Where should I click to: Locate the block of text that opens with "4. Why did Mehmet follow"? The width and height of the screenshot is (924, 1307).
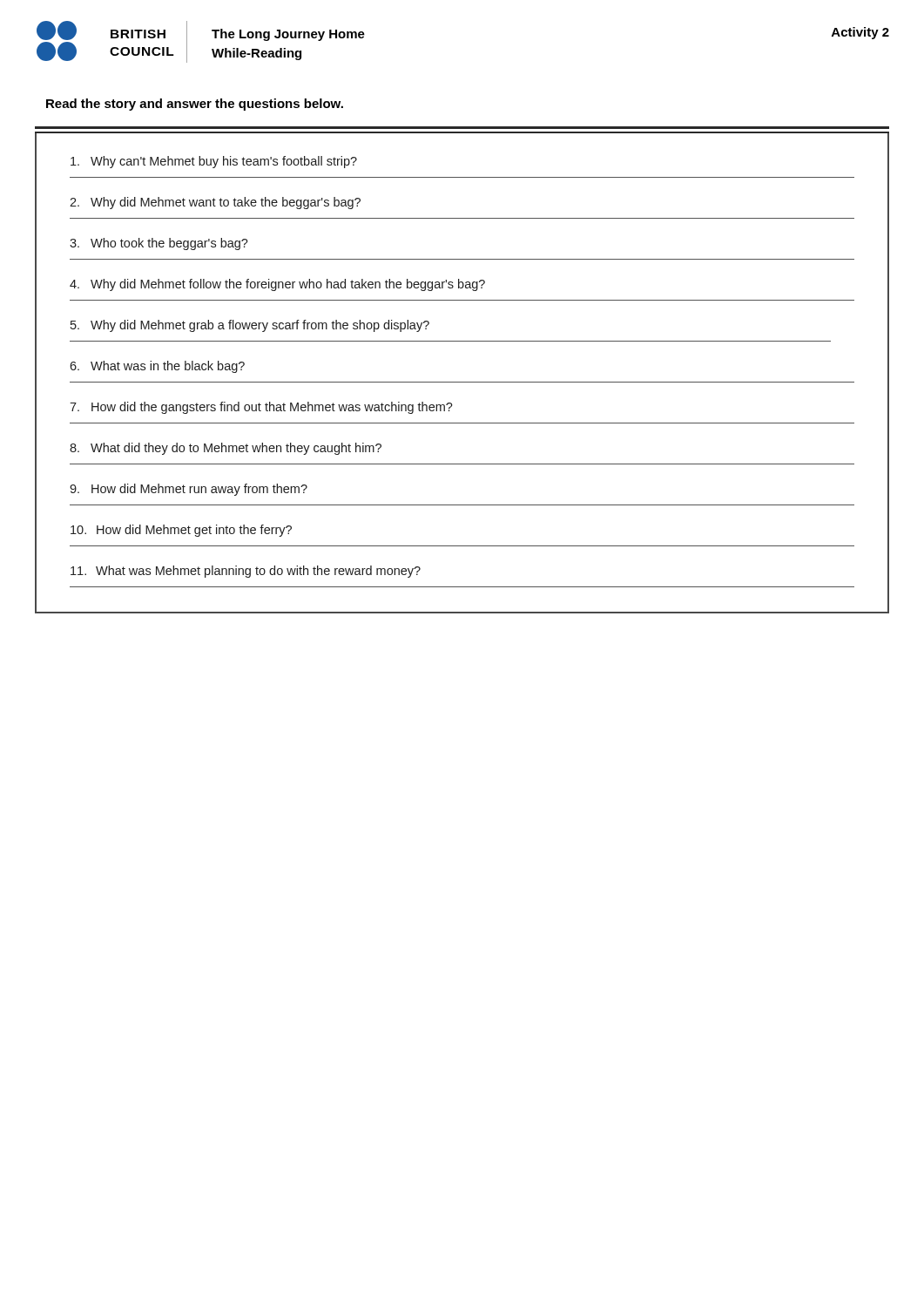point(462,289)
